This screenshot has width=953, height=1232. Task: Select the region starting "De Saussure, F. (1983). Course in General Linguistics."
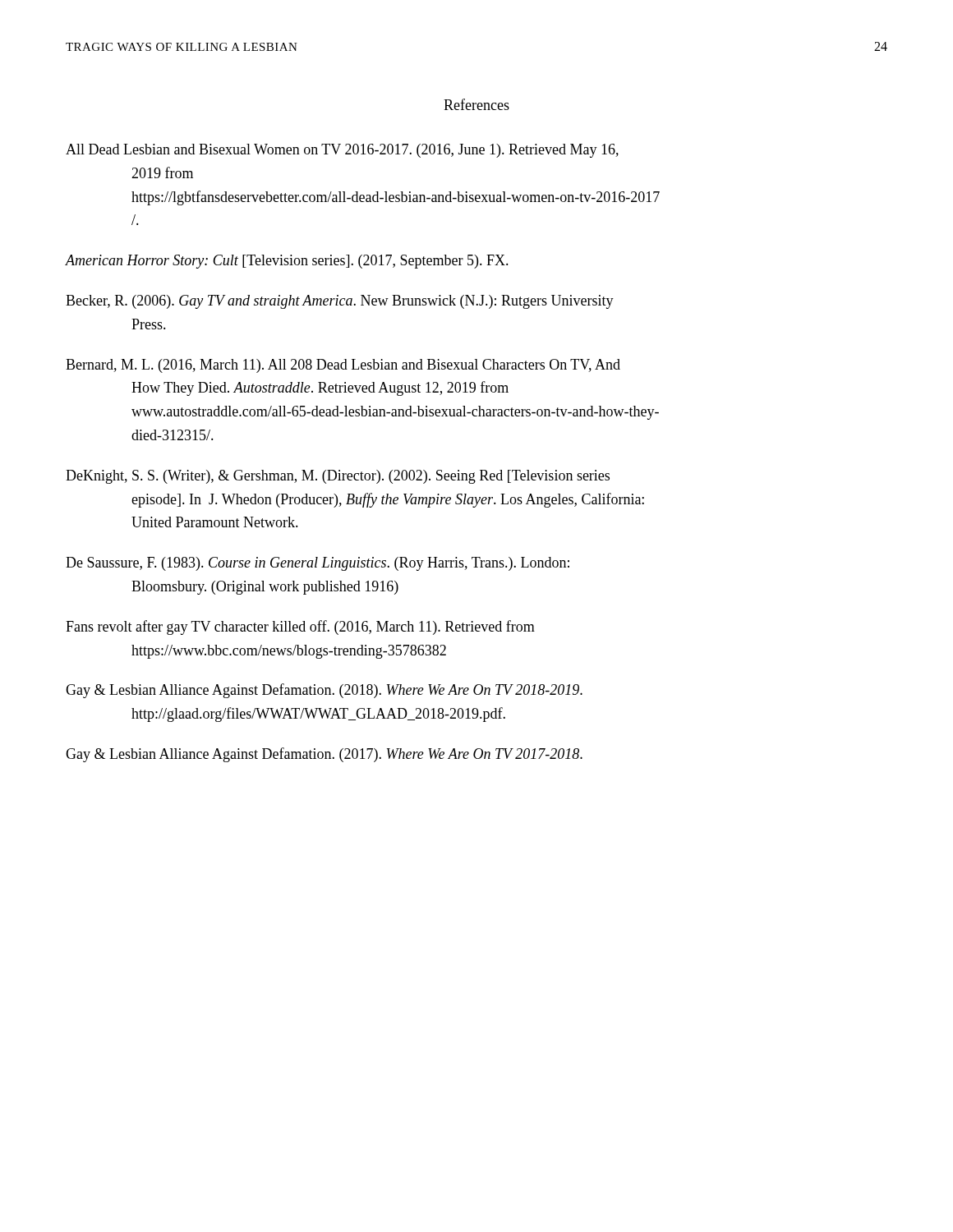[x=476, y=575]
